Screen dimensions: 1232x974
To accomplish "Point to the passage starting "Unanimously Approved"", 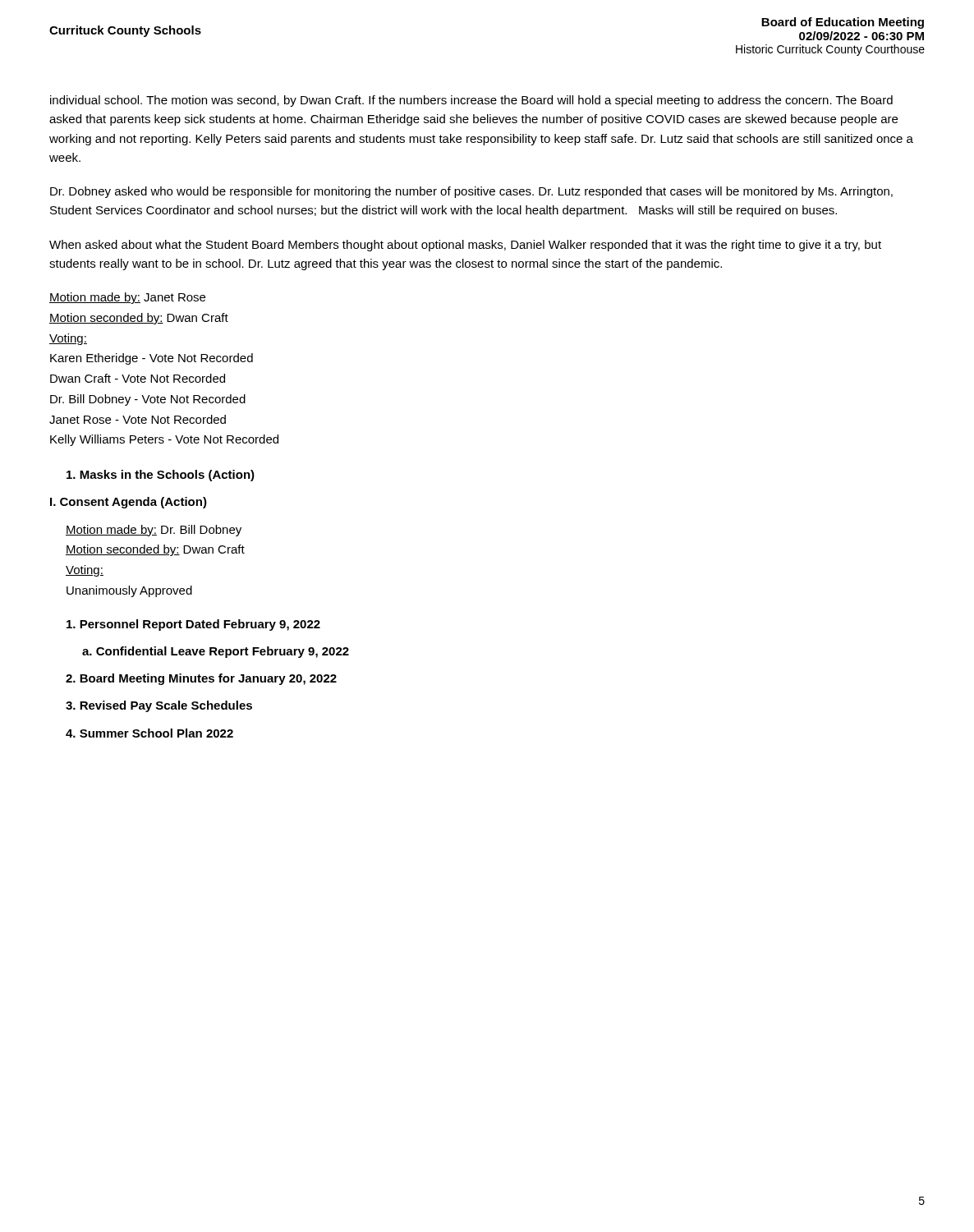I will click(x=129, y=590).
